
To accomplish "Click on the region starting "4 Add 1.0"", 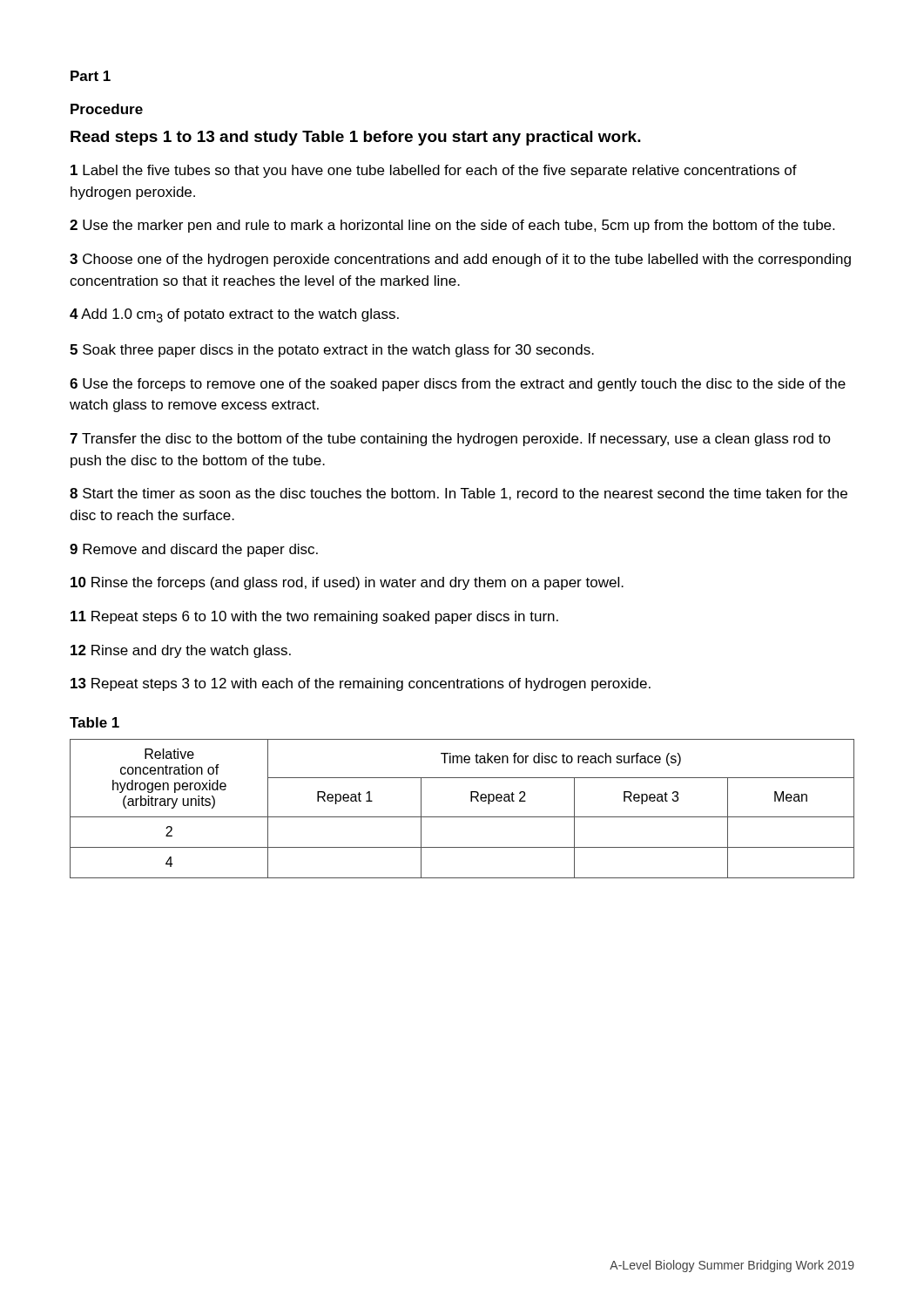I will click(235, 316).
